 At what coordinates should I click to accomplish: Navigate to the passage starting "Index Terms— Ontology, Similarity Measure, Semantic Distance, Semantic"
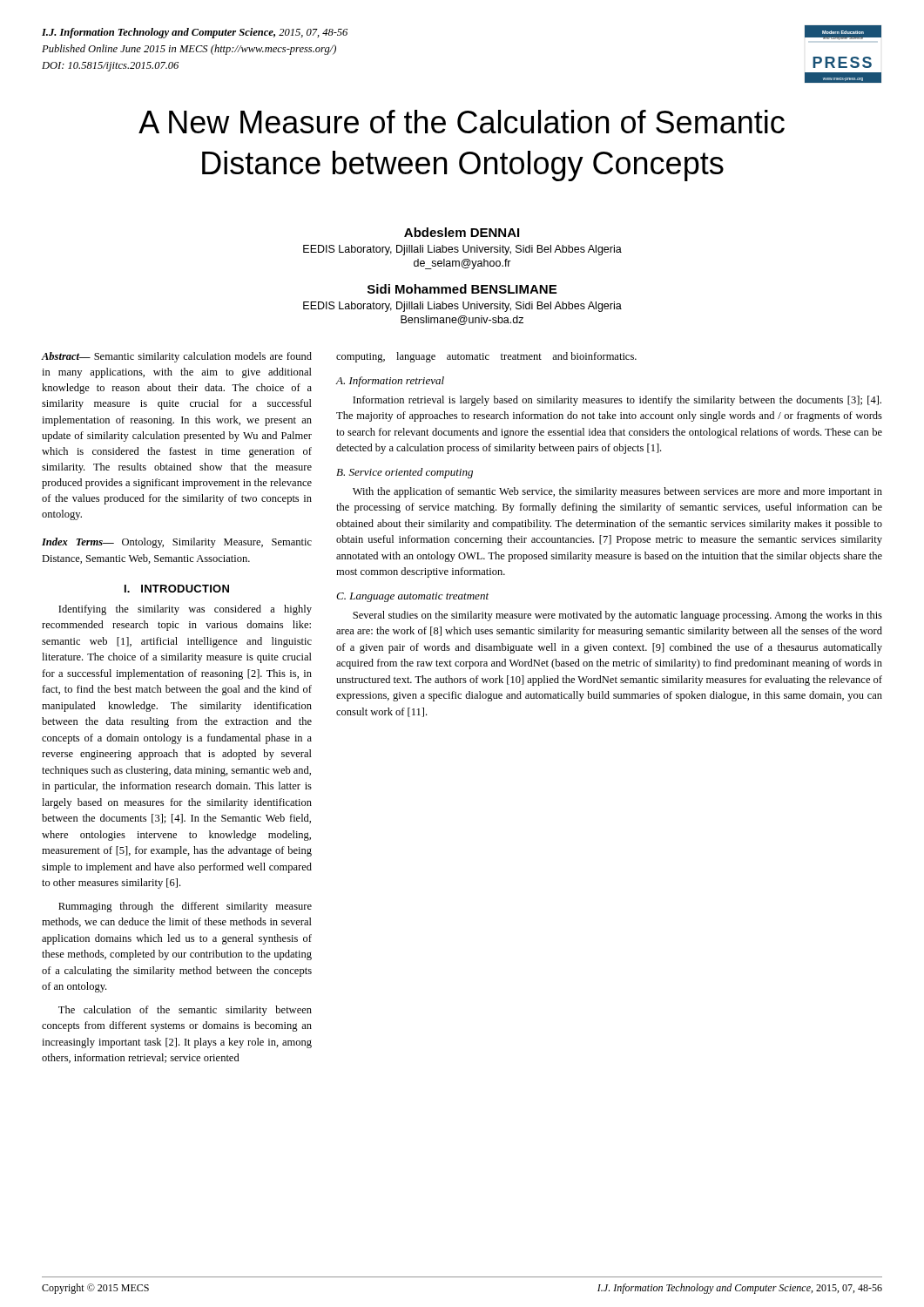177,550
